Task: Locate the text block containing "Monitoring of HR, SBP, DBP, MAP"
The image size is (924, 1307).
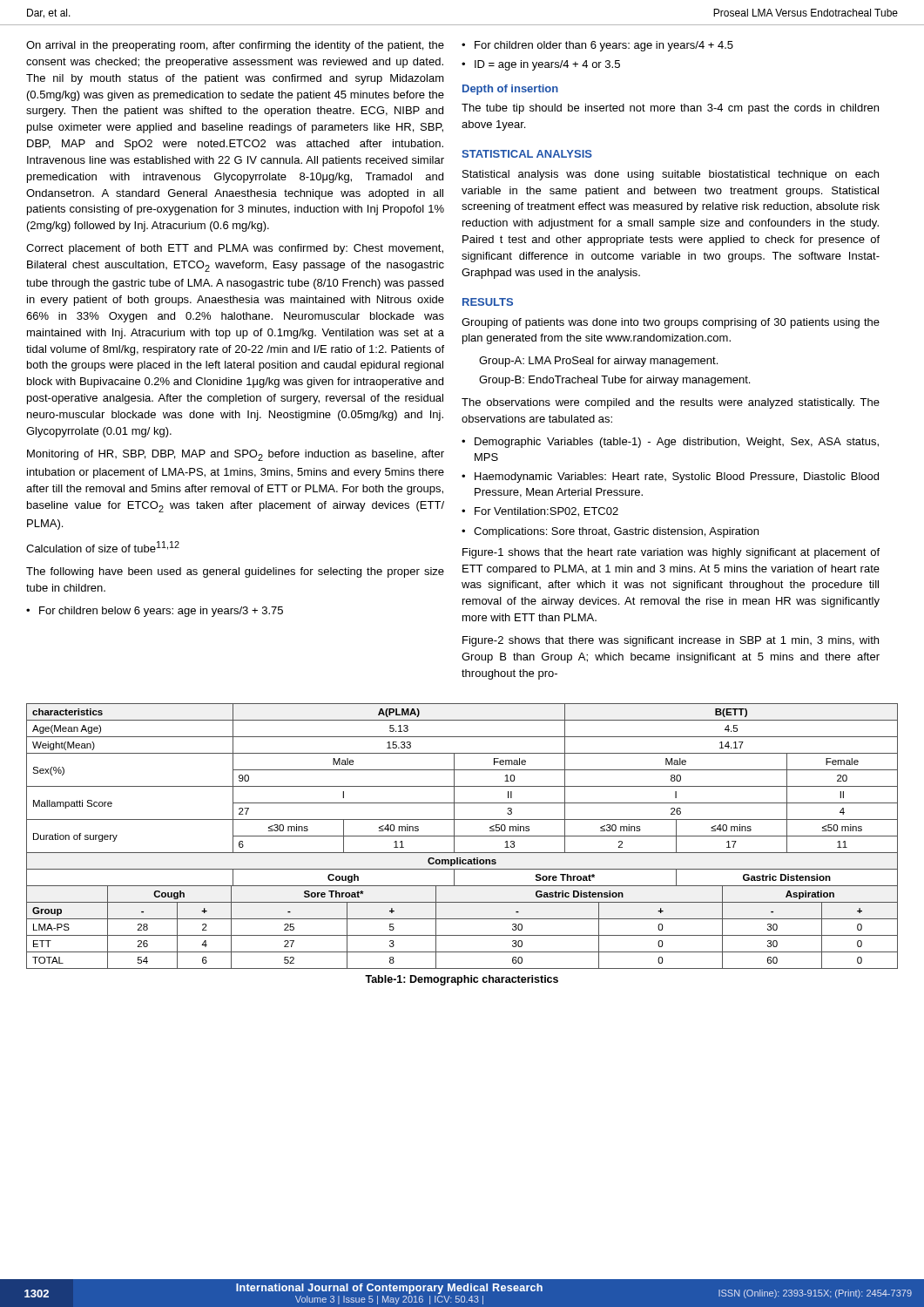Action: (x=235, y=489)
